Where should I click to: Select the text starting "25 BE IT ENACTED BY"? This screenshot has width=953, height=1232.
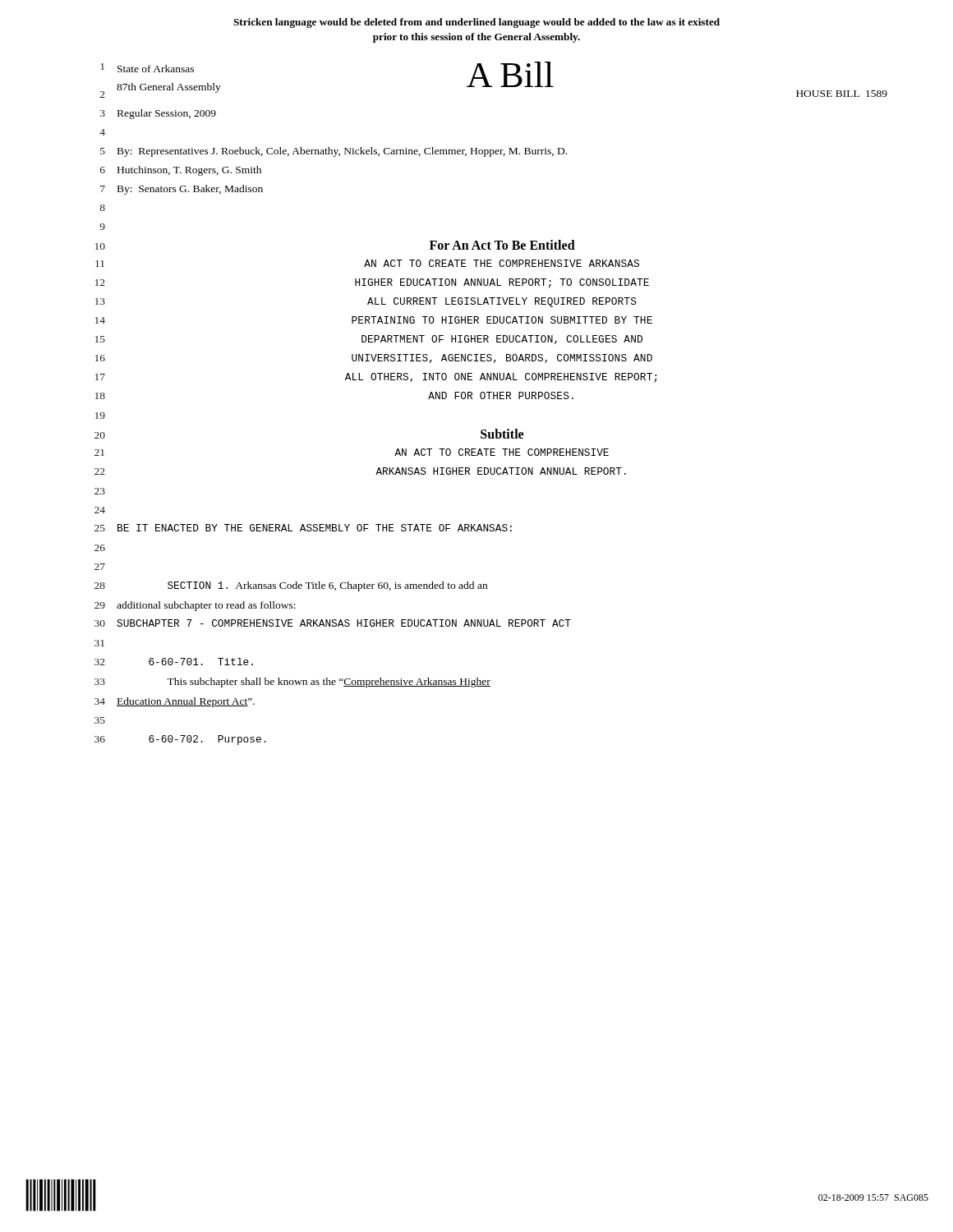(481, 529)
